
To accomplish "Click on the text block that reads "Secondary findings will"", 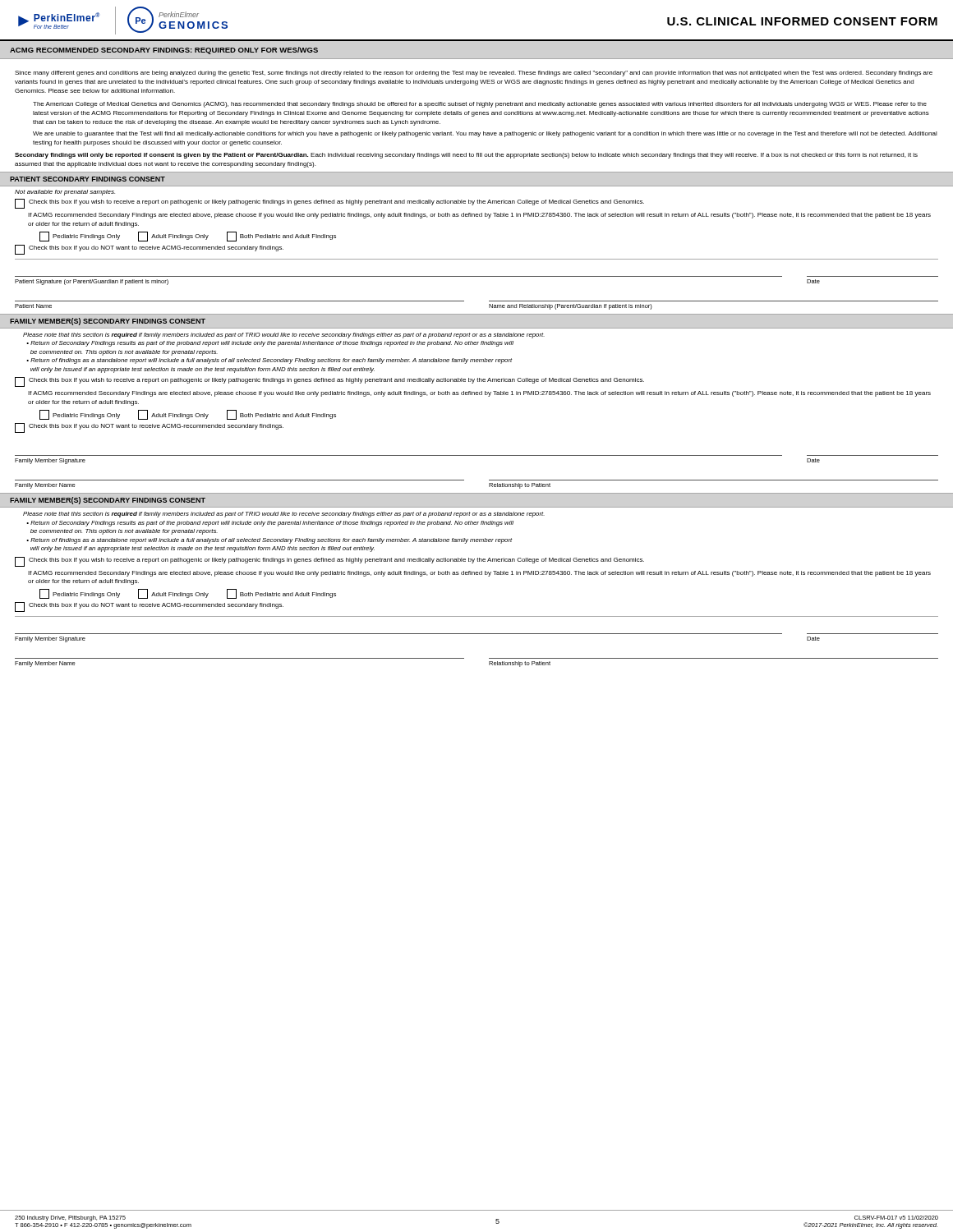I will tap(466, 160).
